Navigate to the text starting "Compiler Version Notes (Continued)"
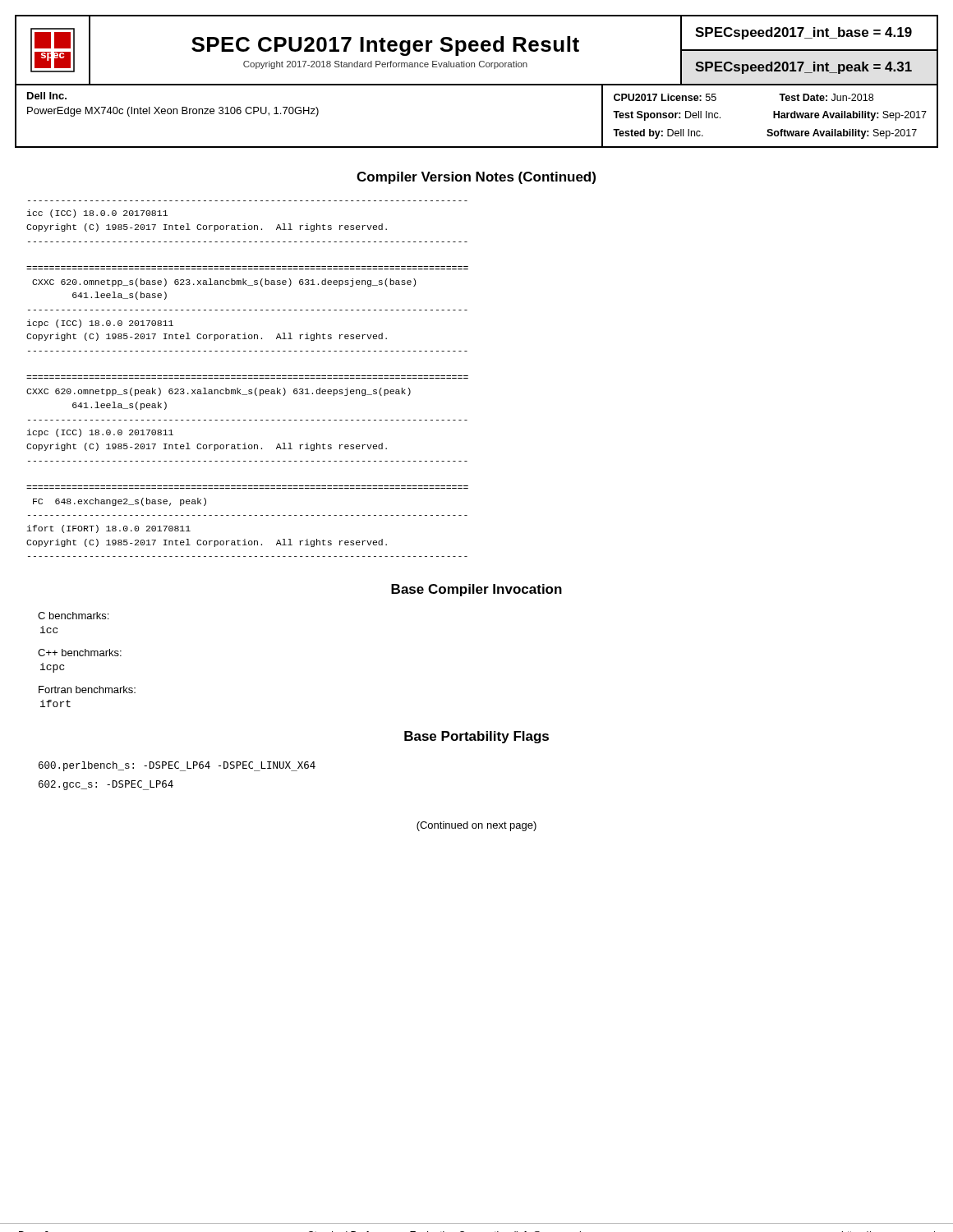The width and height of the screenshot is (953, 1232). (x=476, y=177)
